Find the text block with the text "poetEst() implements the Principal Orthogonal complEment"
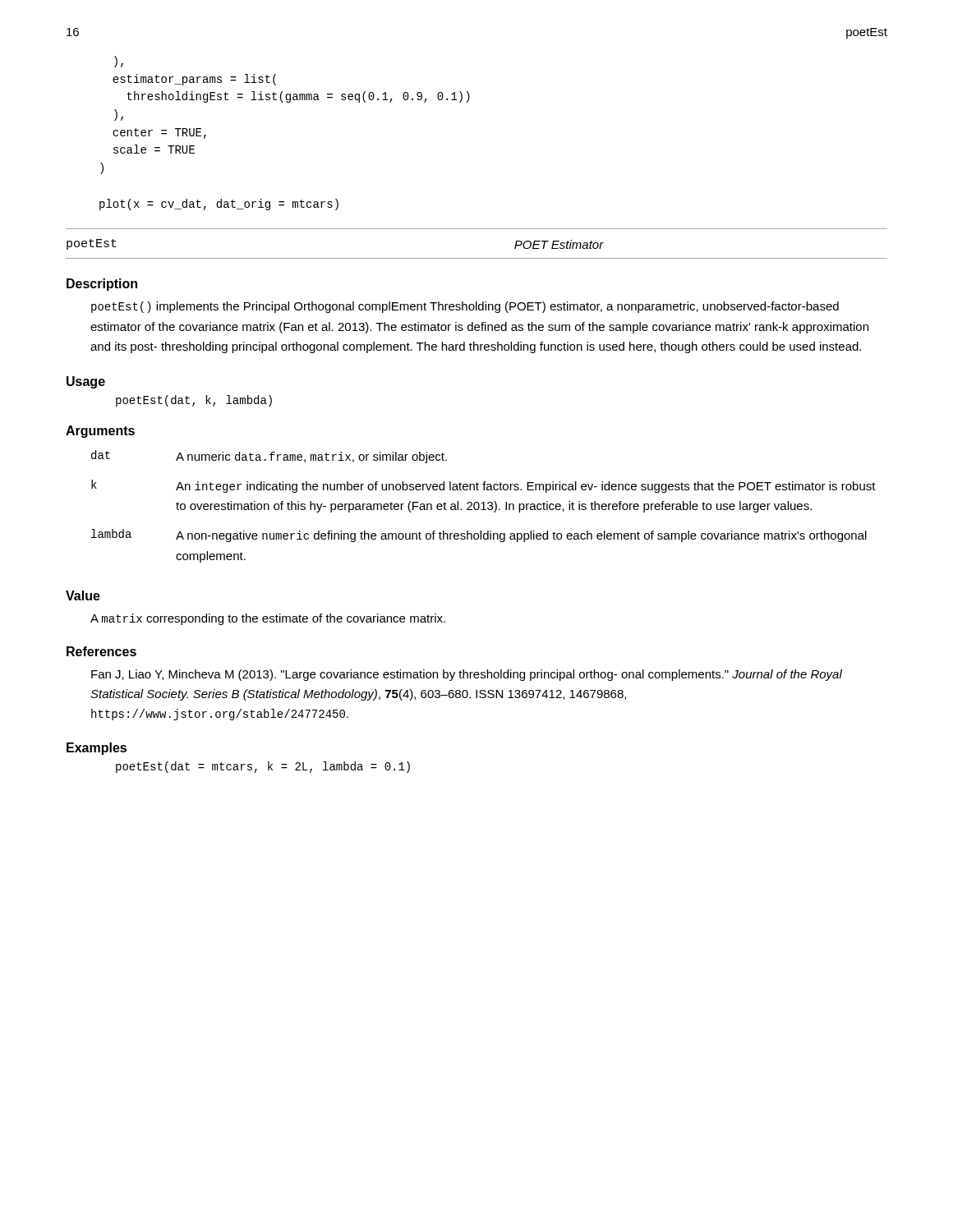The width and height of the screenshot is (953, 1232). pyautogui.click(x=480, y=326)
